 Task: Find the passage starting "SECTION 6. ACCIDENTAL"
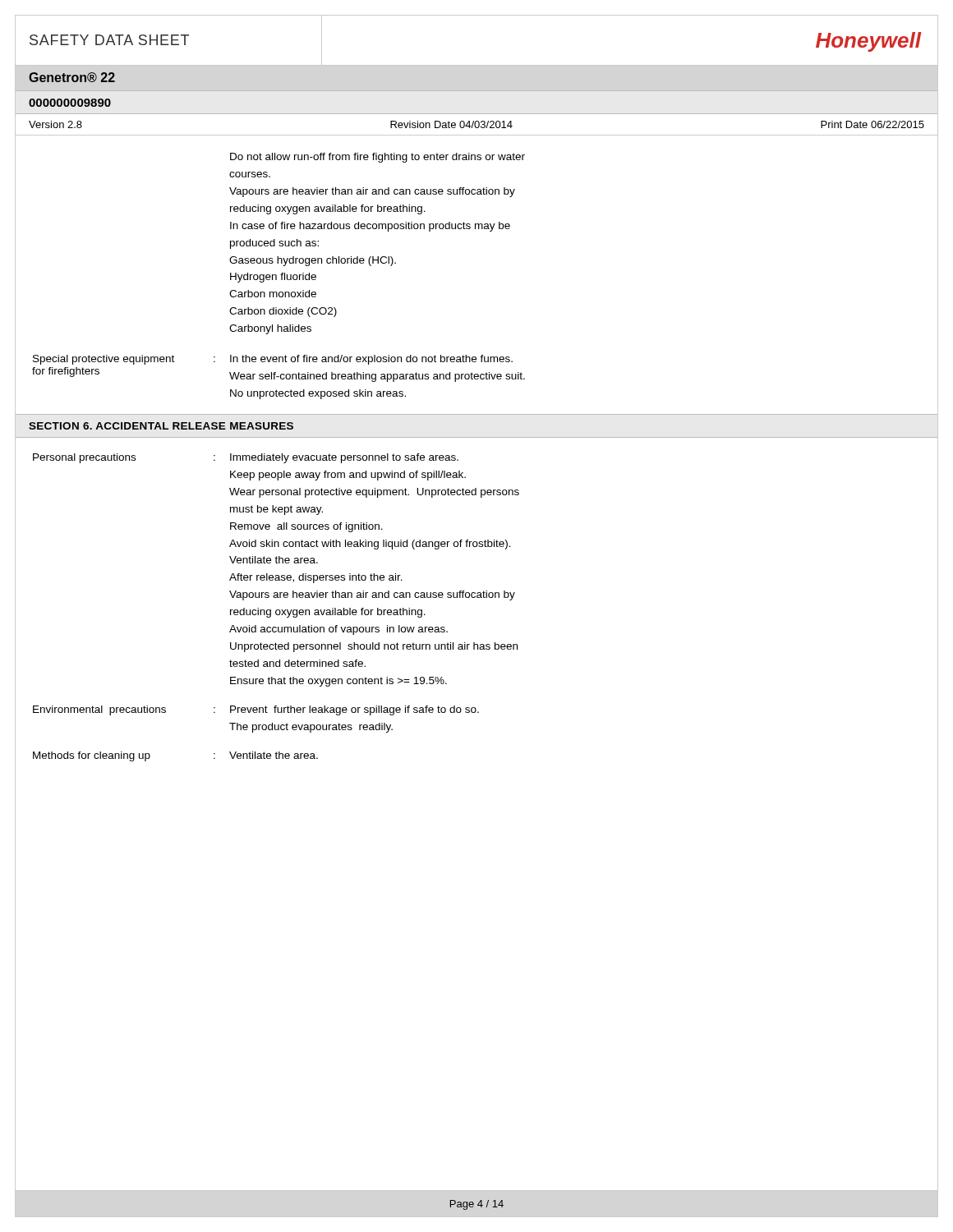pyautogui.click(x=161, y=426)
